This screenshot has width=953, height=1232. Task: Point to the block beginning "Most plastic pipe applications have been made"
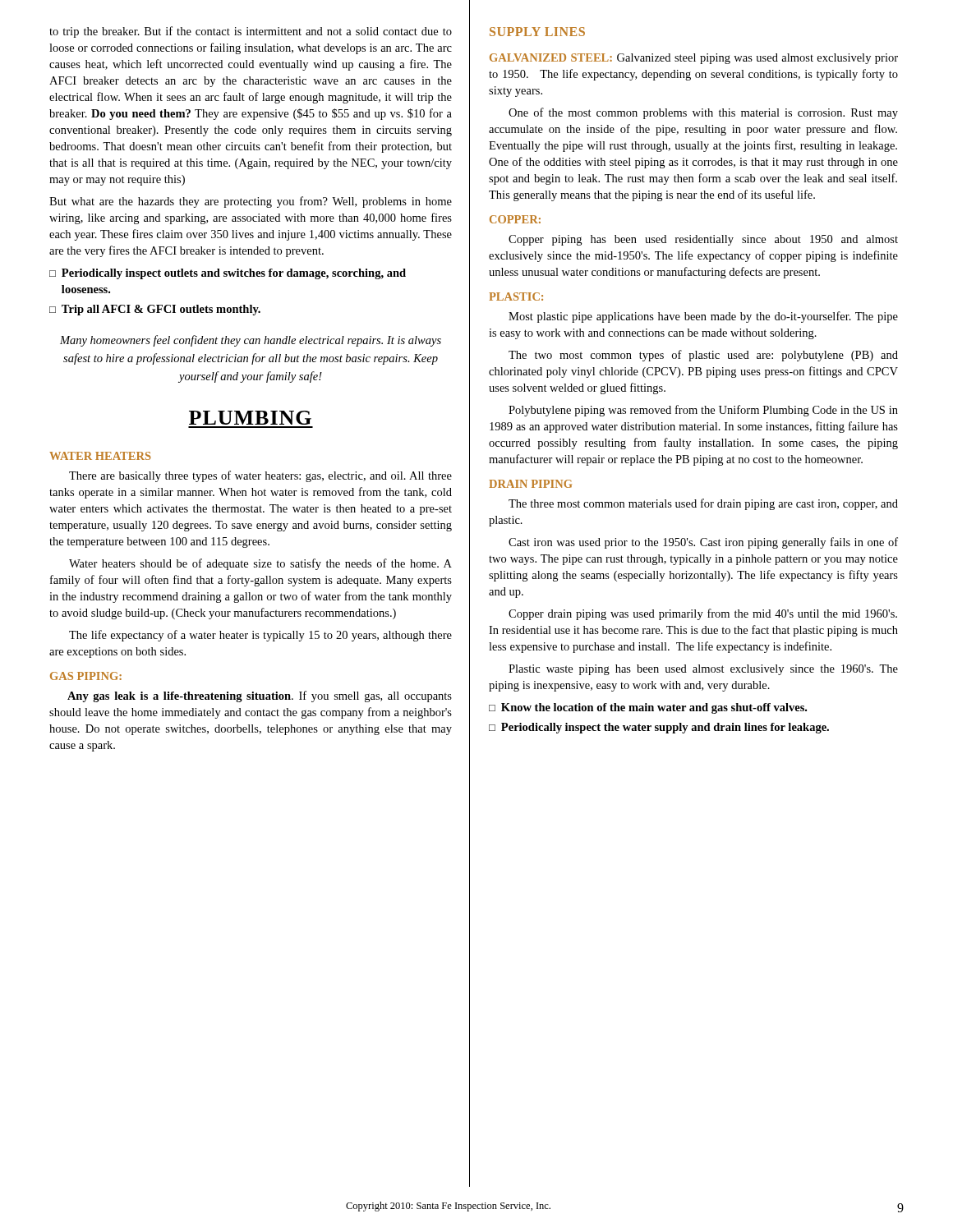click(693, 325)
